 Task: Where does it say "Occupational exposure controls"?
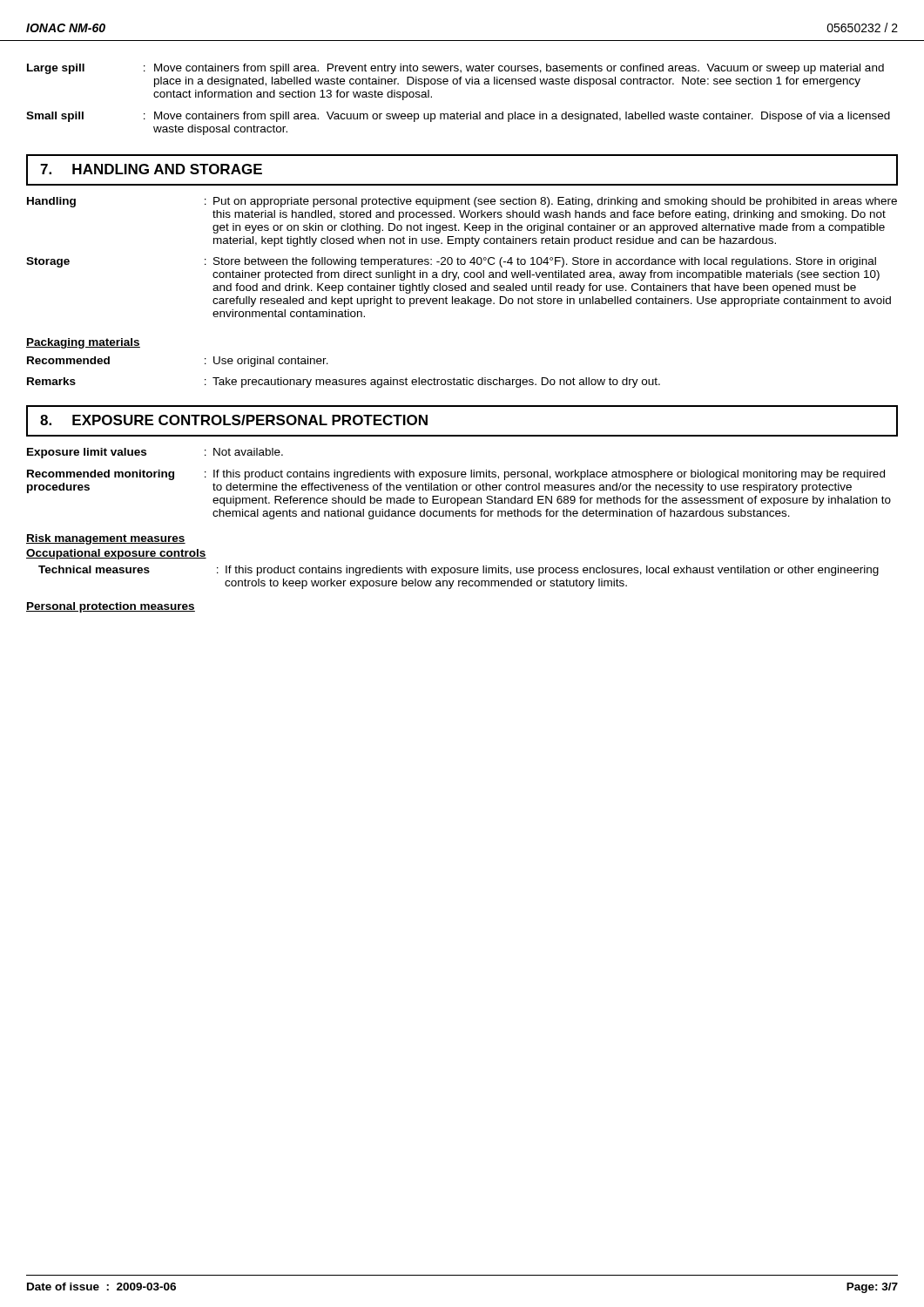click(116, 553)
